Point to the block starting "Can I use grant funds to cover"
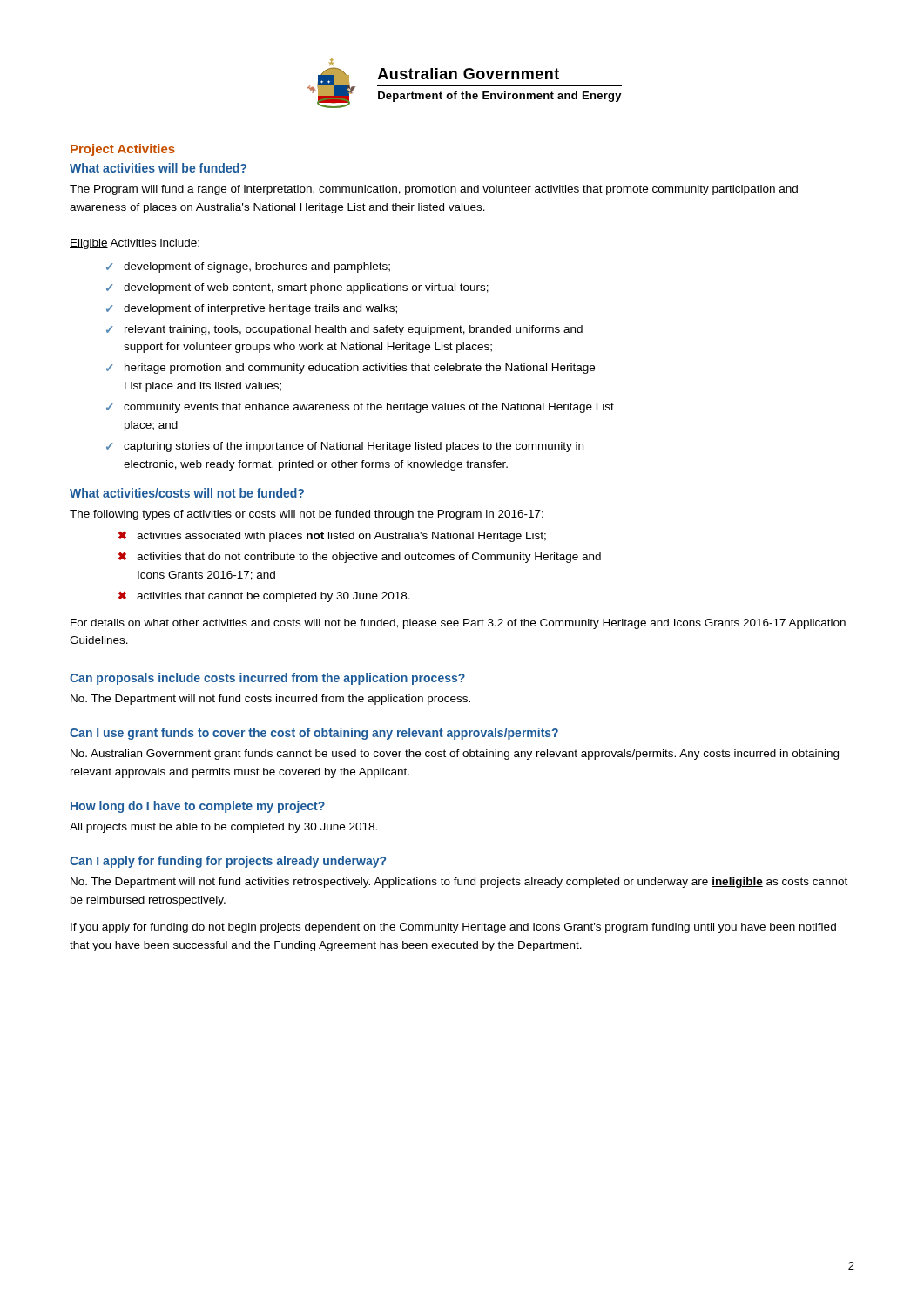Screen dimensions: 1307x924 click(314, 733)
